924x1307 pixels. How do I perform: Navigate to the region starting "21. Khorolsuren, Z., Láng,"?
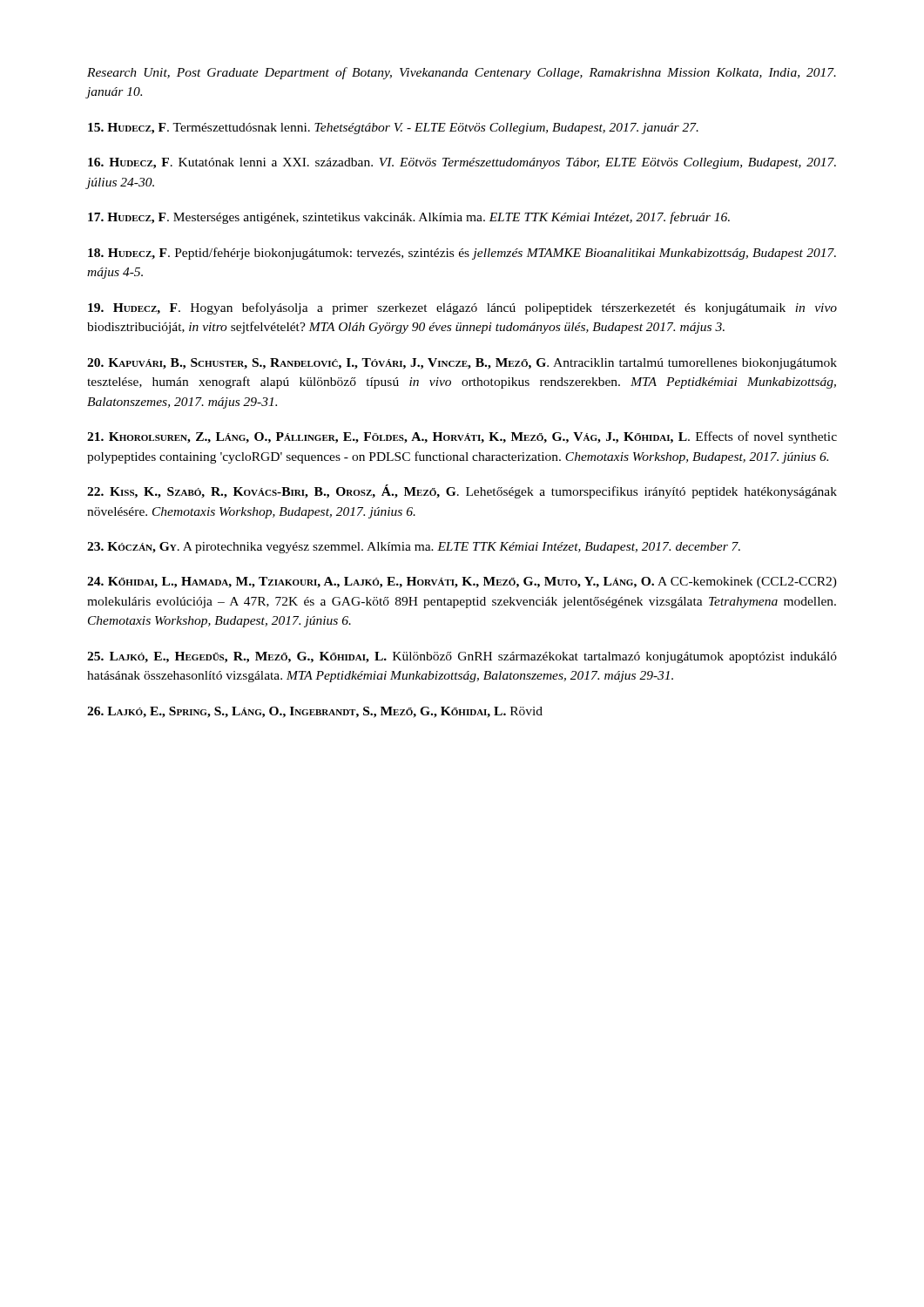(462, 447)
